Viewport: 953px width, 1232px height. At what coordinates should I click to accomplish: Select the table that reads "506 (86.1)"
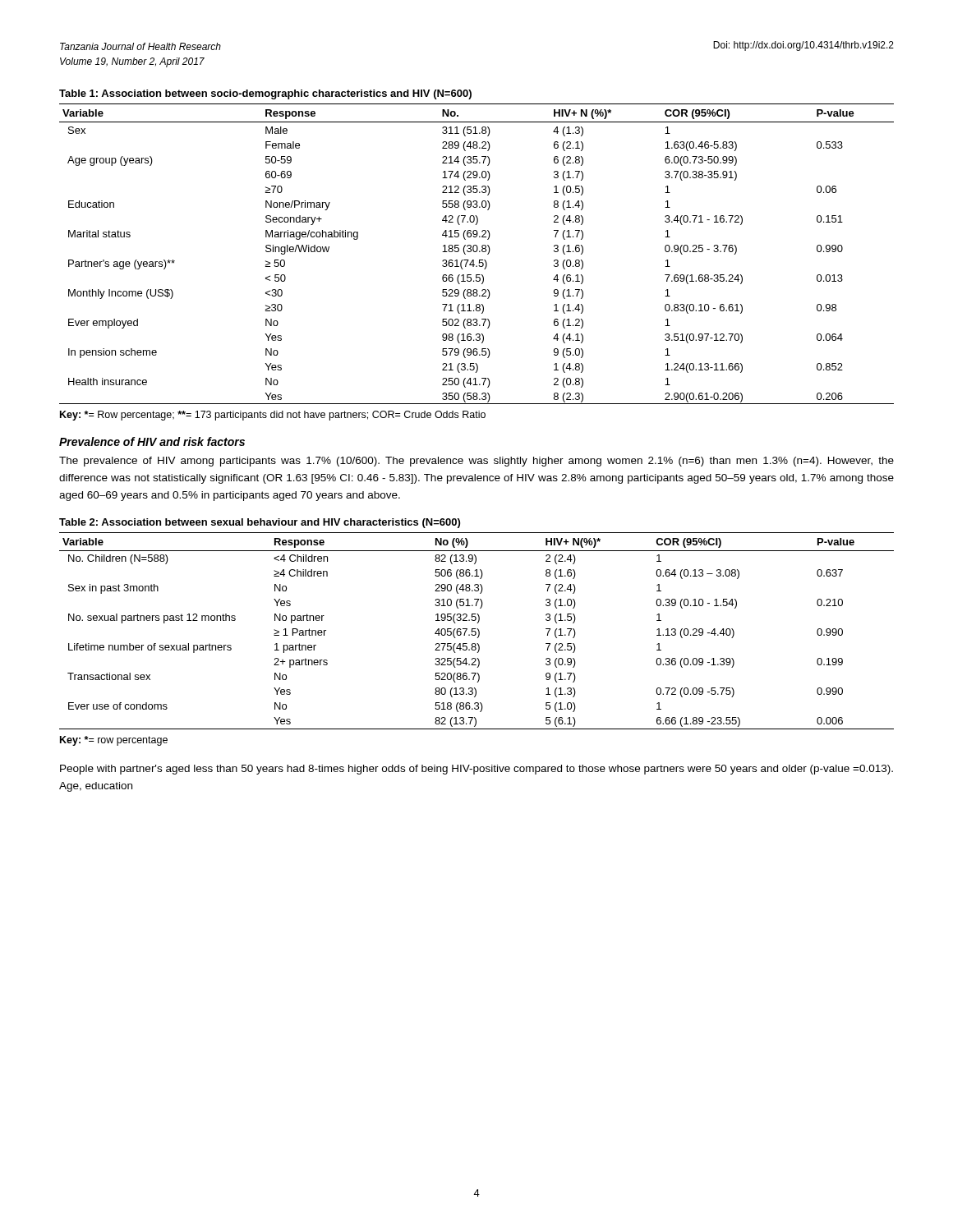[476, 631]
